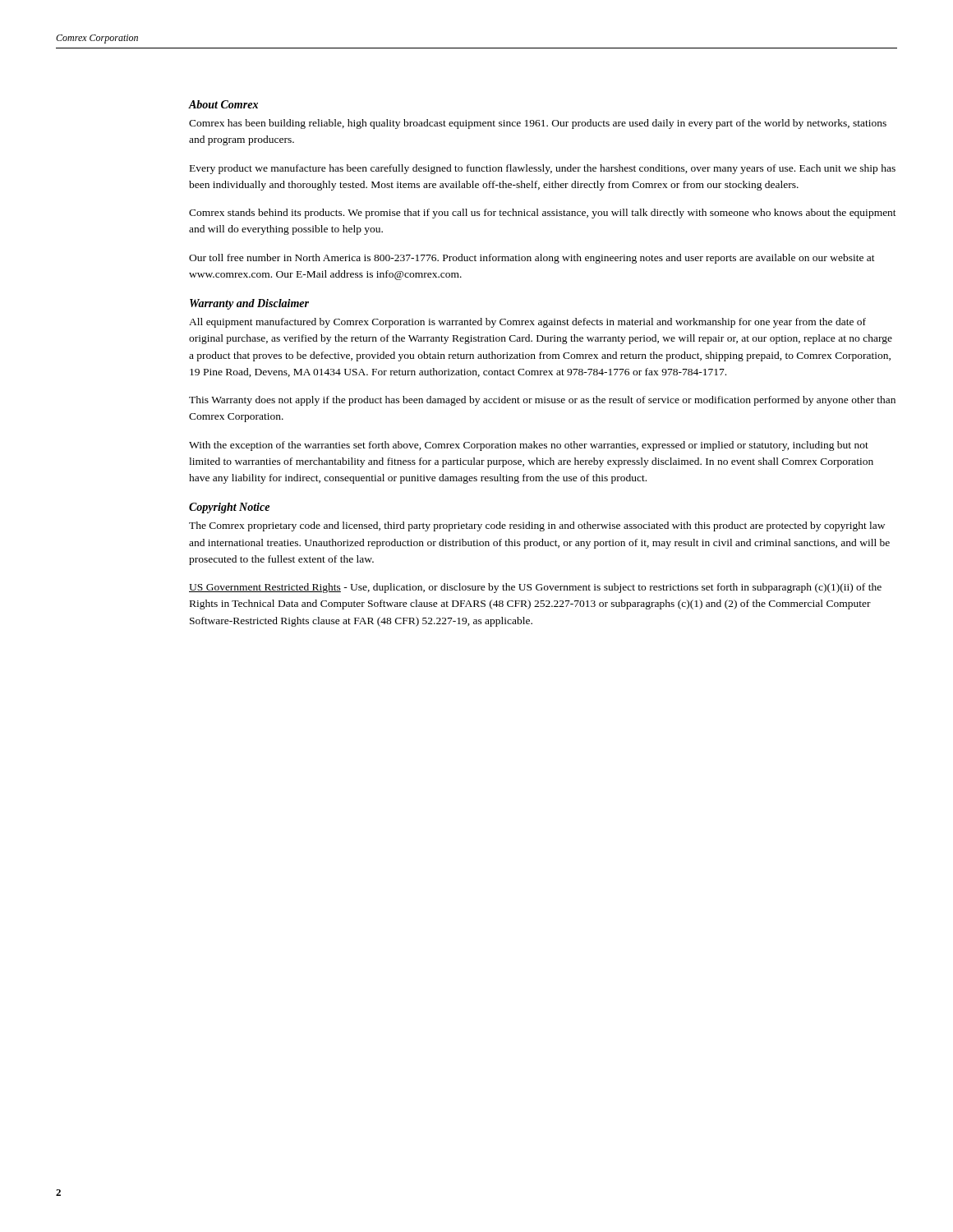Point to "Copyright Notice"
The image size is (953, 1232).
point(229,507)
